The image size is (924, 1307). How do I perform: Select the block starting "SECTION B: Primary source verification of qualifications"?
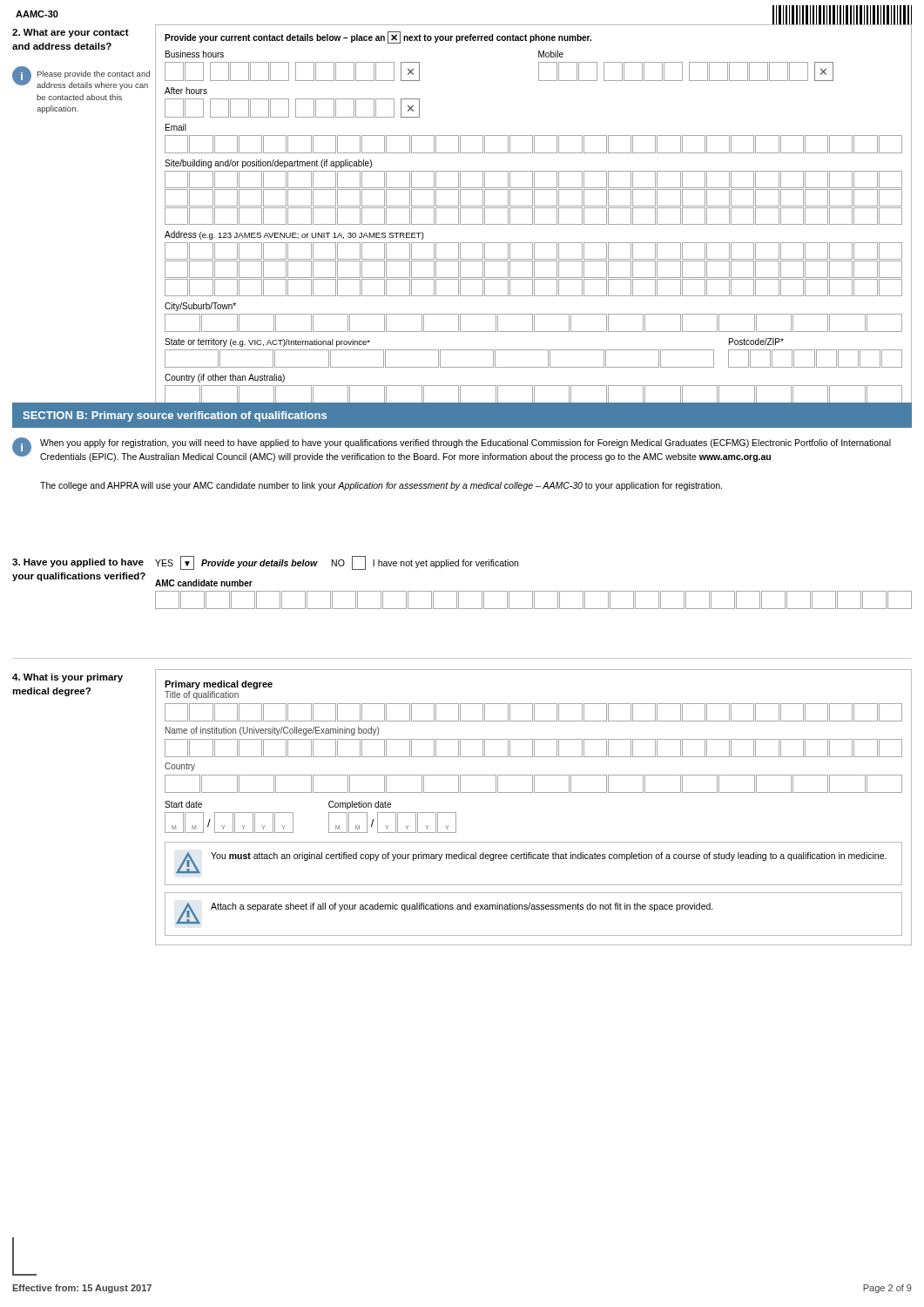[x=175, y=415]
